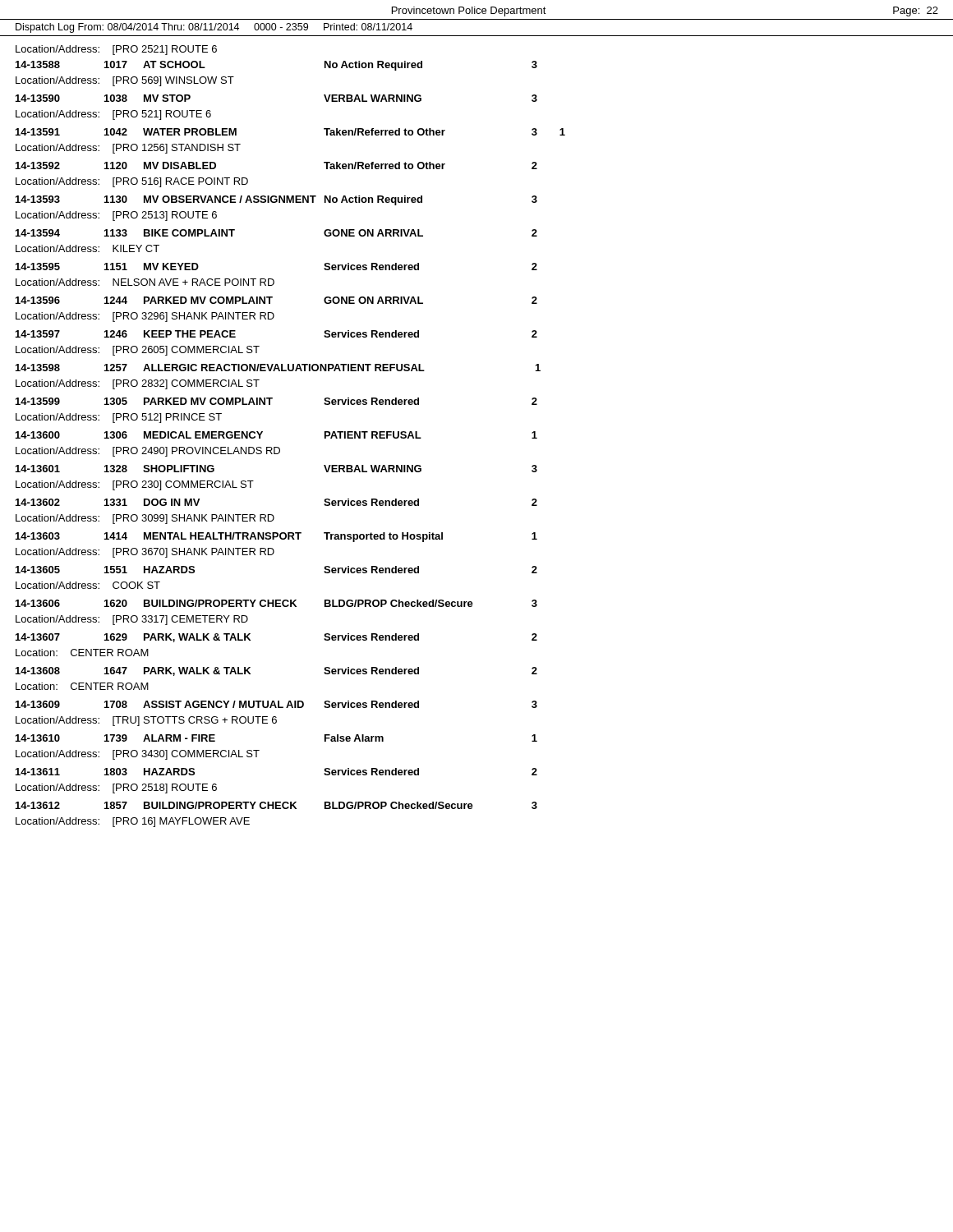
Task: Select the block starting "14-13602 1331 DOG IN"
Action: pos(32,502)
